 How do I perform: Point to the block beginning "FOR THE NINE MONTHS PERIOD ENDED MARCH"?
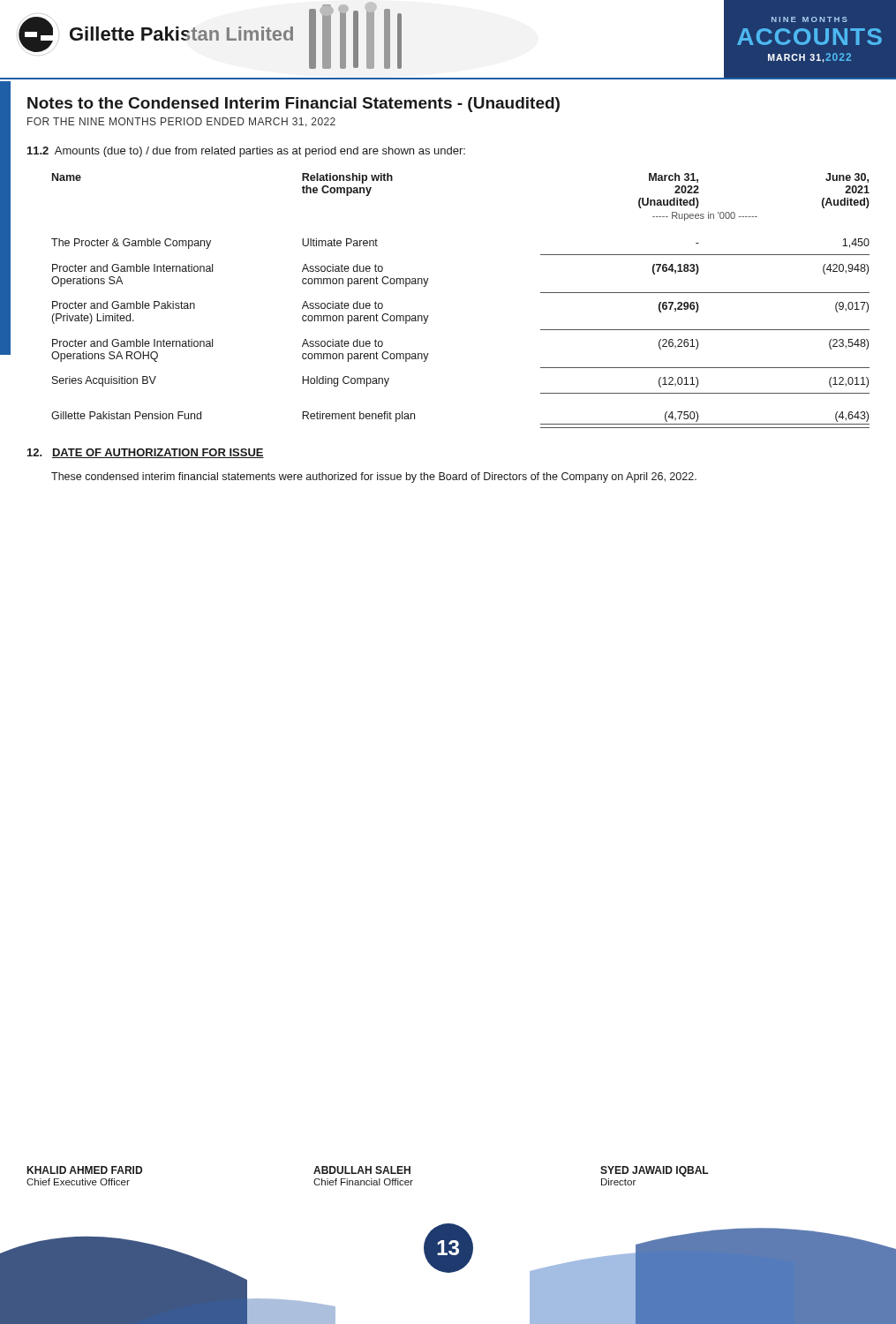[181, 122]
